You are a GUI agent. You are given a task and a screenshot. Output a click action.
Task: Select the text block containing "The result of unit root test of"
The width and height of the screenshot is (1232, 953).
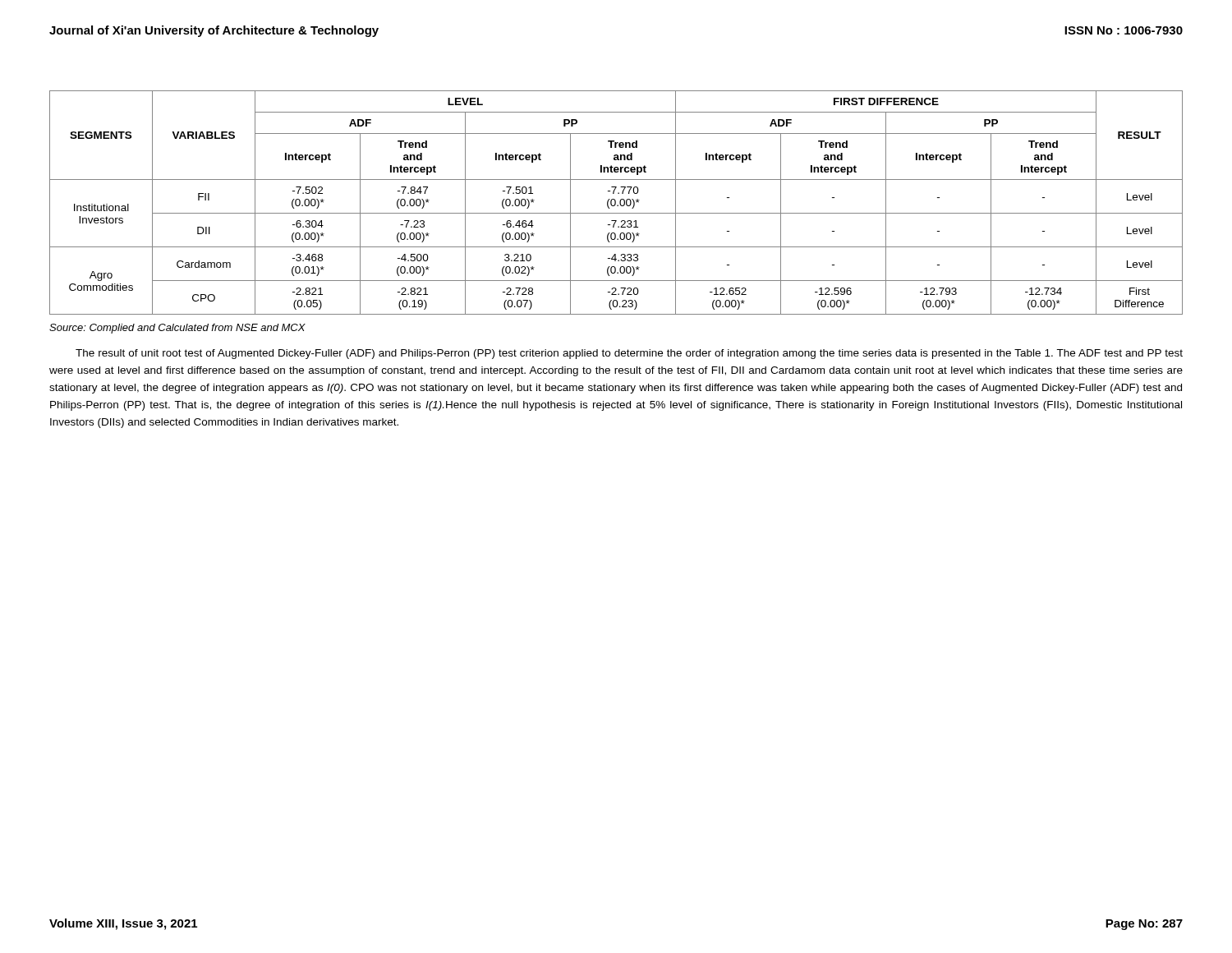click(x=616, y=387)
